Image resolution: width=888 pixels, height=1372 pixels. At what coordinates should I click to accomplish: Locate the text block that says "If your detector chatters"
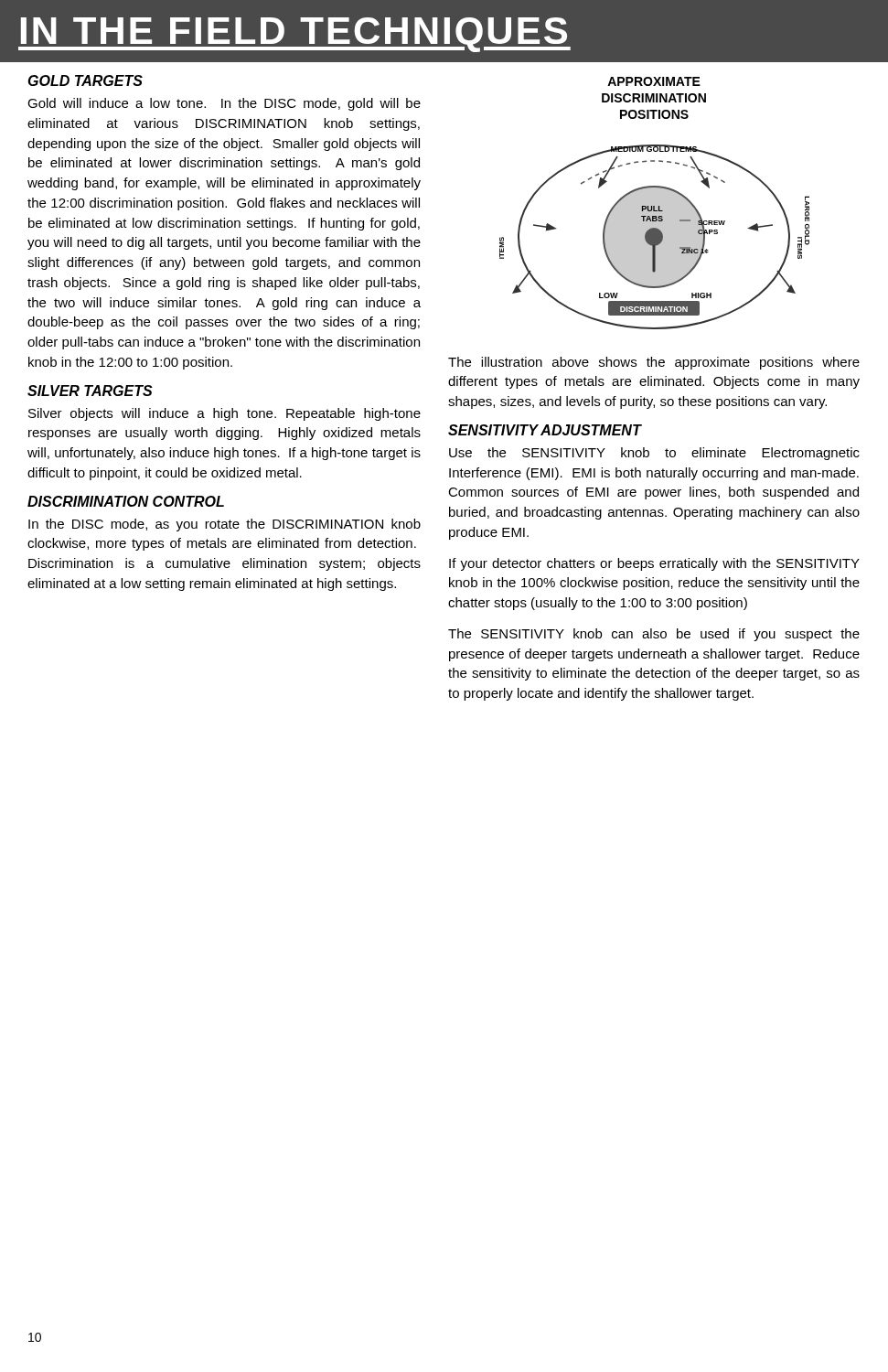(x=654, y=583)
